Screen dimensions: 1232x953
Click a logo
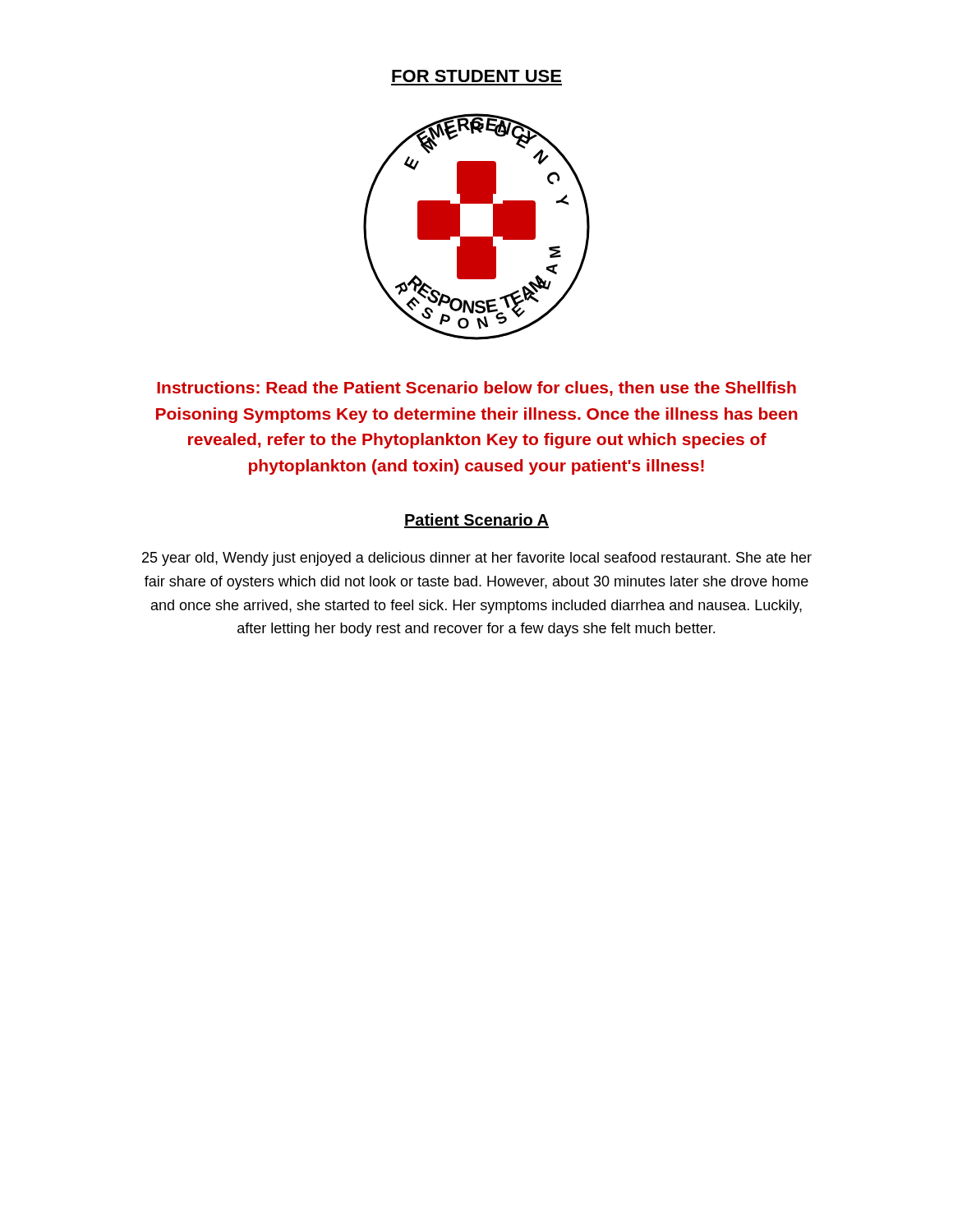point(476,227)
